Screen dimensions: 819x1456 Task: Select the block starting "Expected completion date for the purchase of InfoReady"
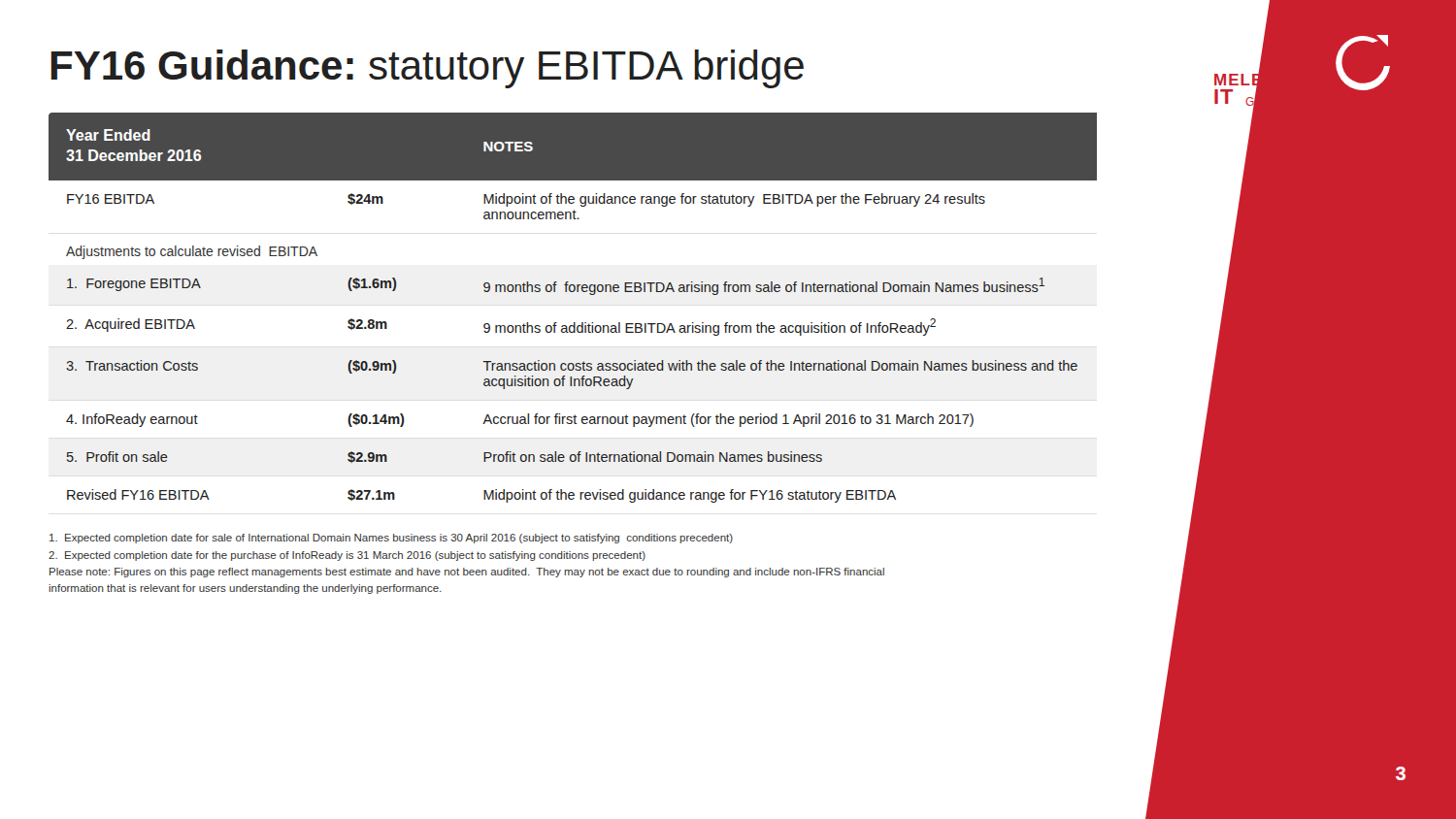347,555
